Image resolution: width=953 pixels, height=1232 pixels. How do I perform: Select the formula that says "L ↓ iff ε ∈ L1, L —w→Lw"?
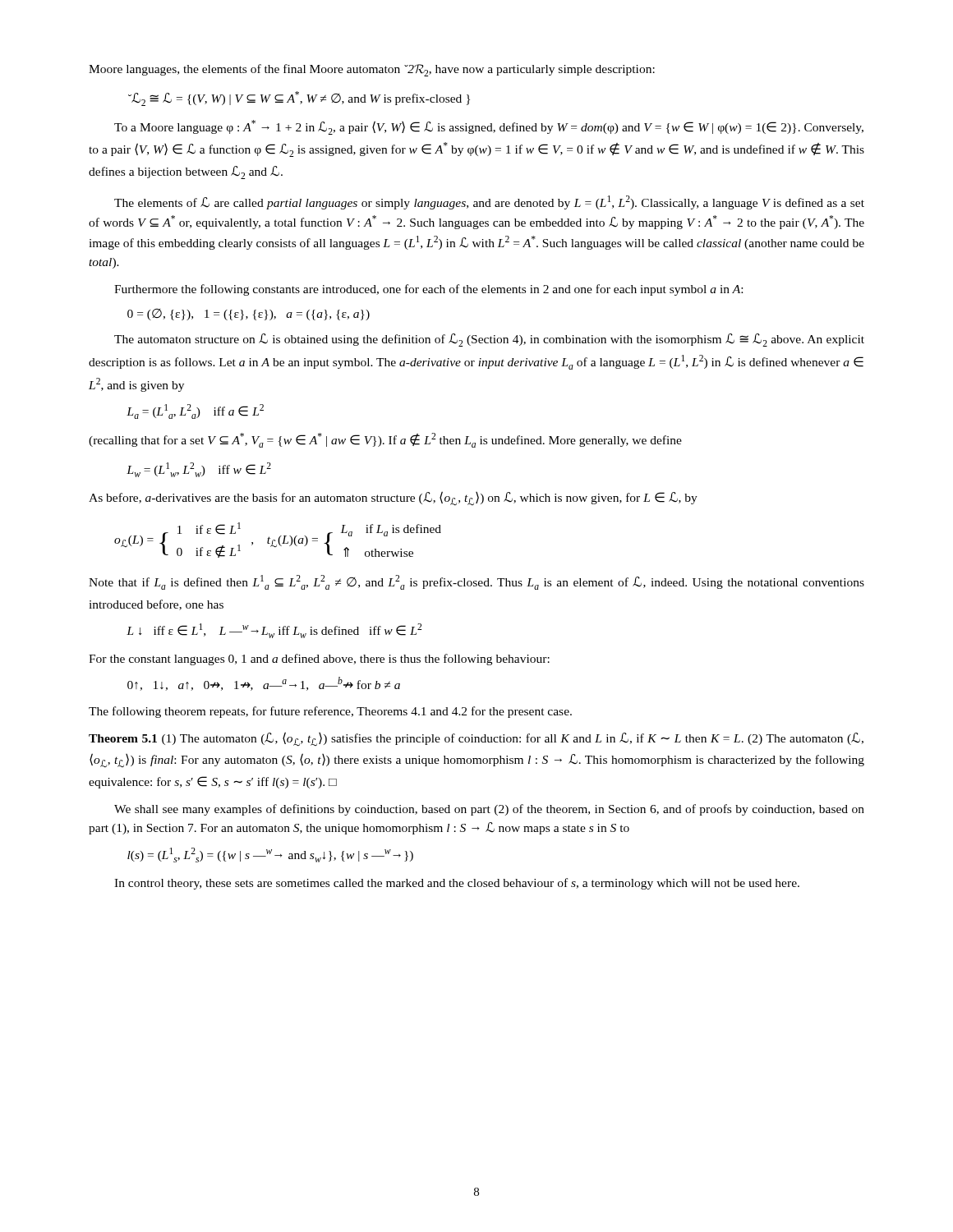275,631
